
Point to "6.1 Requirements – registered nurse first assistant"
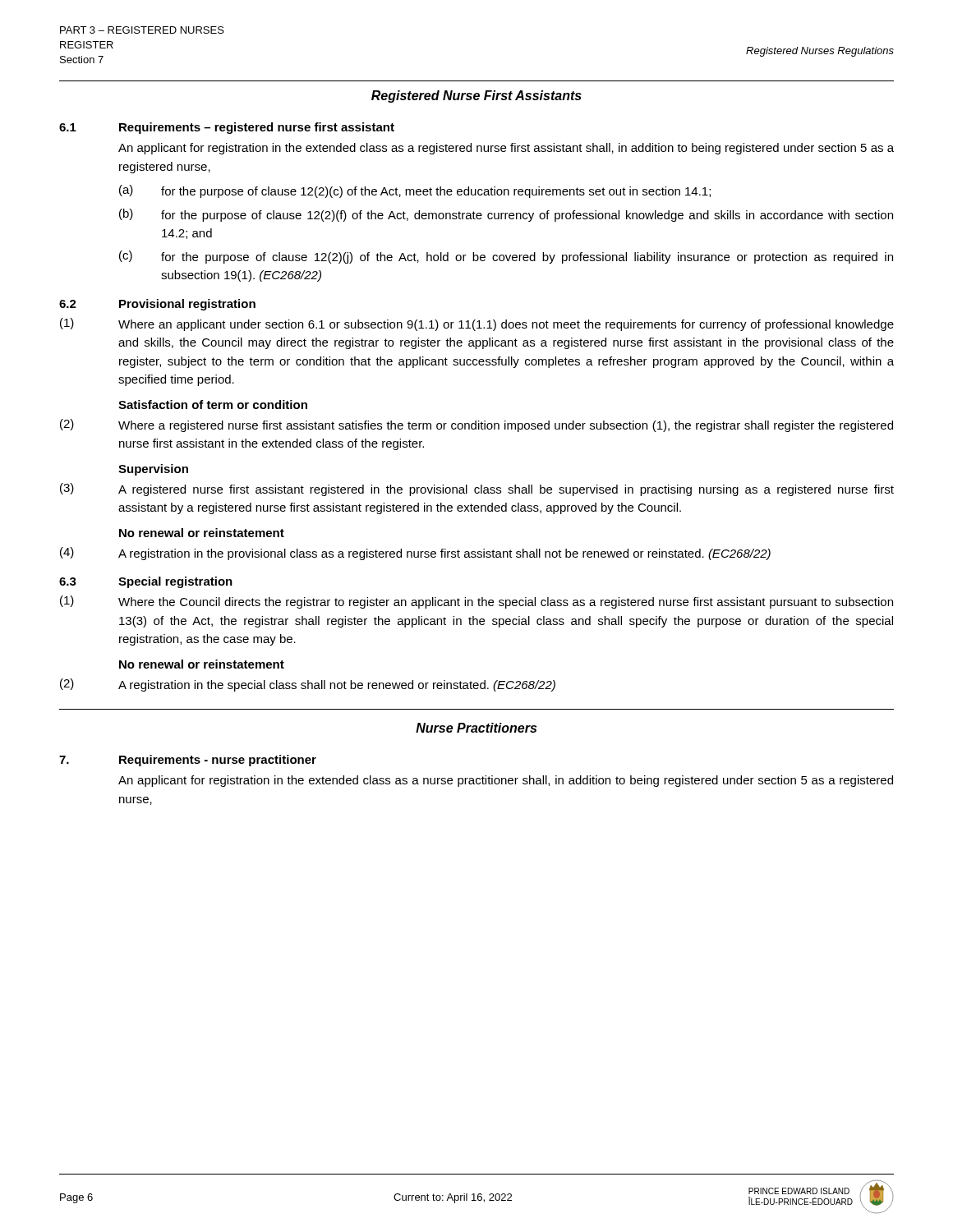point(227,127)
